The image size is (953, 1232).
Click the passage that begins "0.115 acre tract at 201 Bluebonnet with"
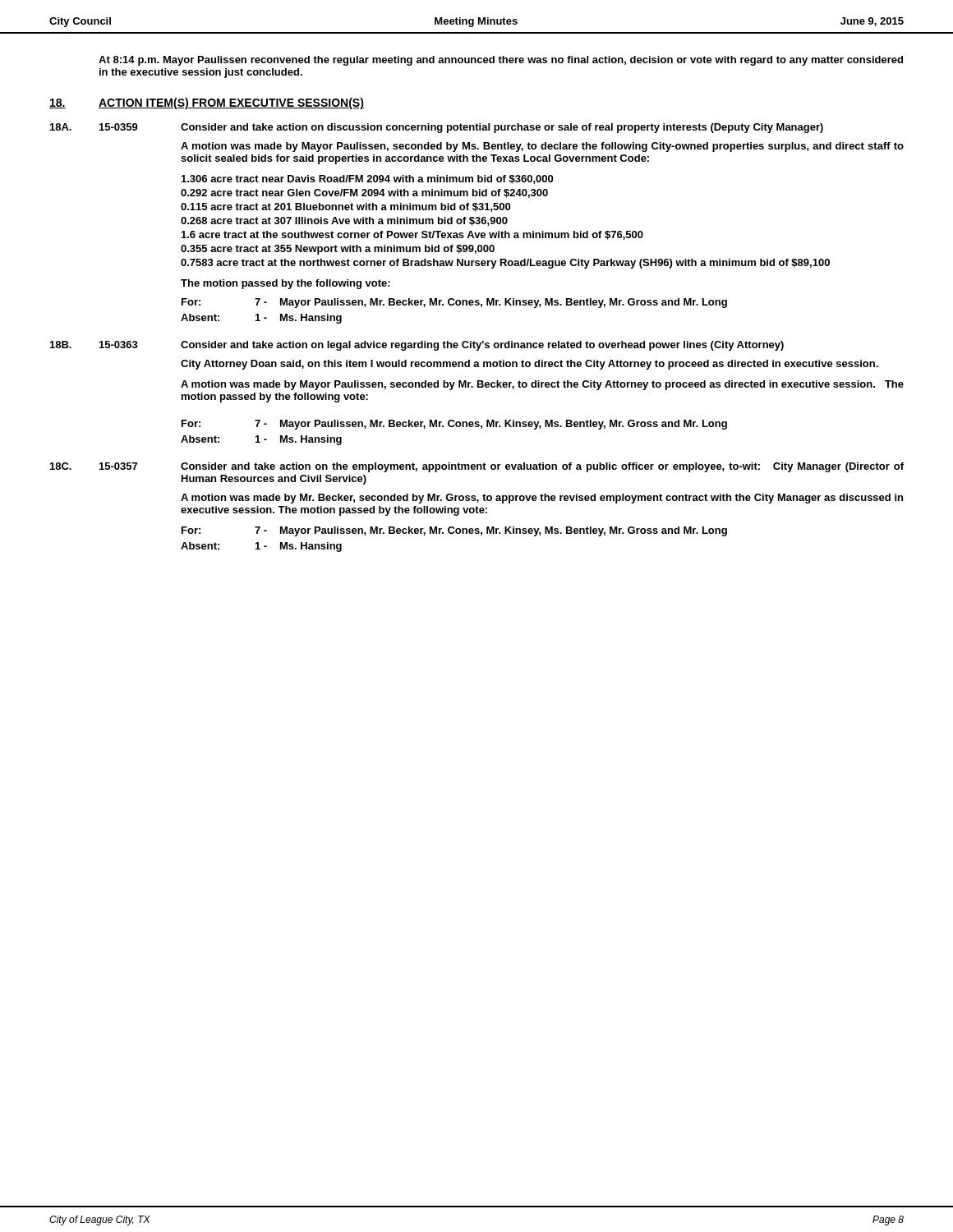346,207
